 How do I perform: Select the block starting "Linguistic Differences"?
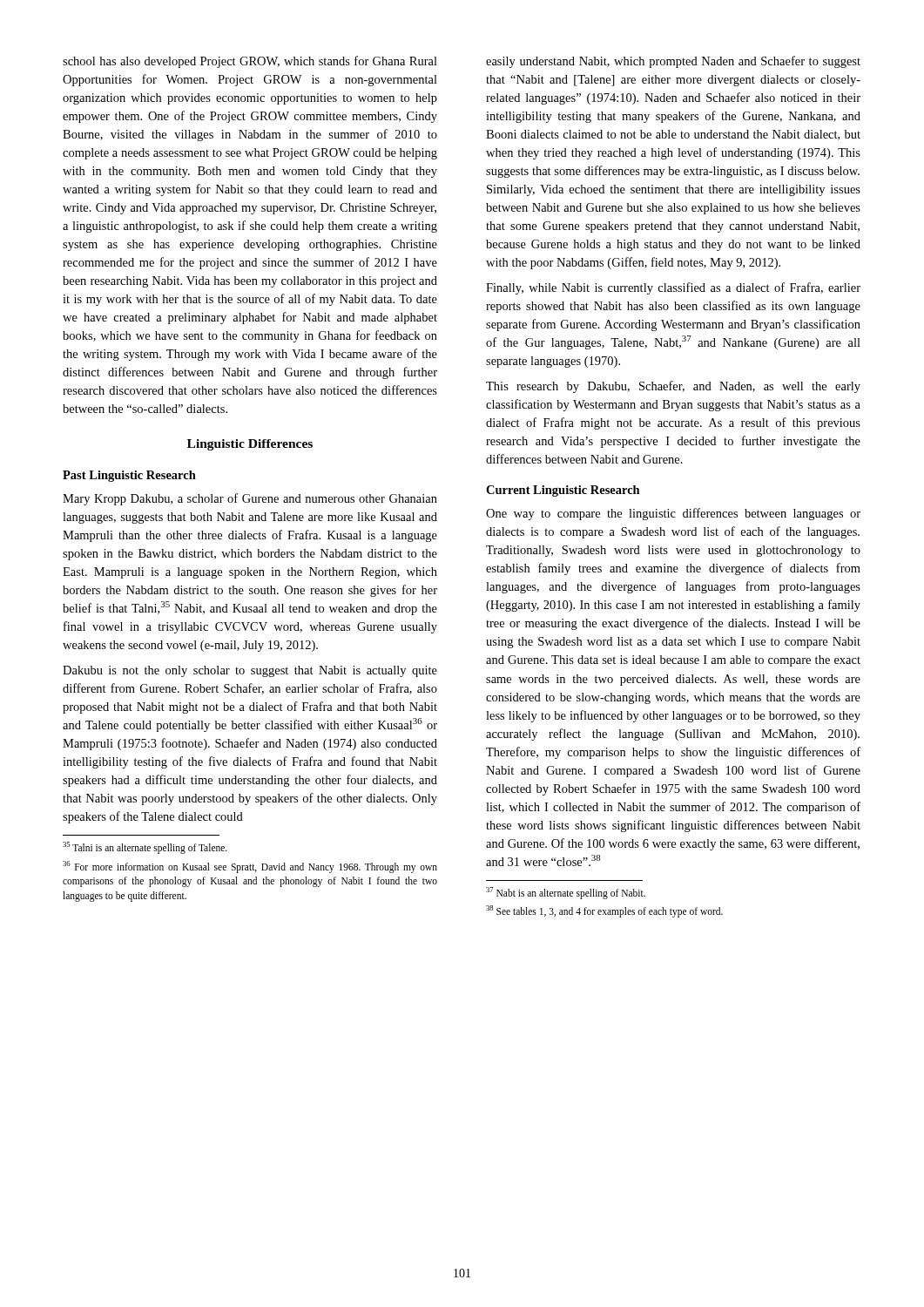click(250, 443)
